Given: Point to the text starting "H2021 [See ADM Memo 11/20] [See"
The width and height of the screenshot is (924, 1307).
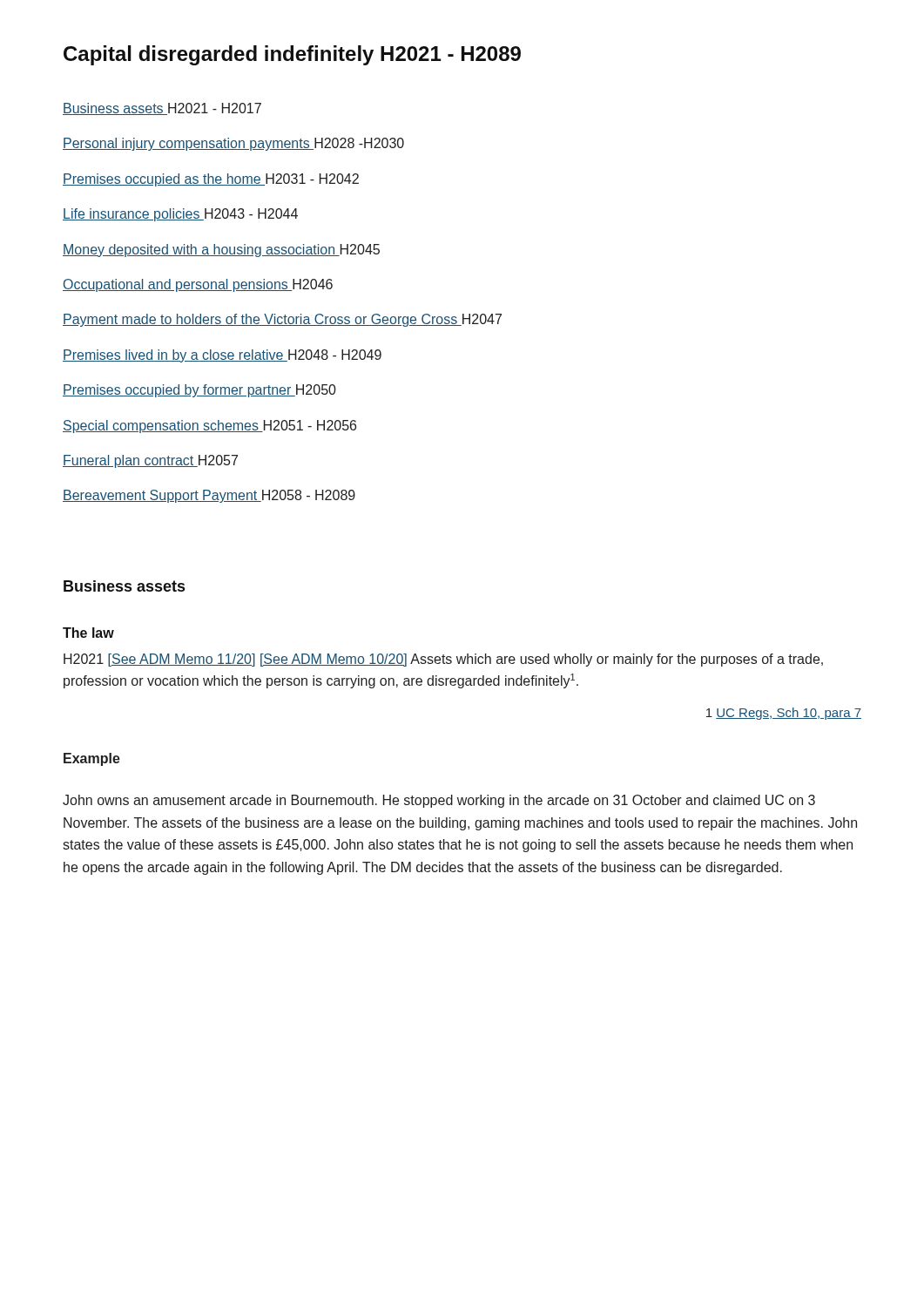Looking at the screenshot, I should [462, 670].
